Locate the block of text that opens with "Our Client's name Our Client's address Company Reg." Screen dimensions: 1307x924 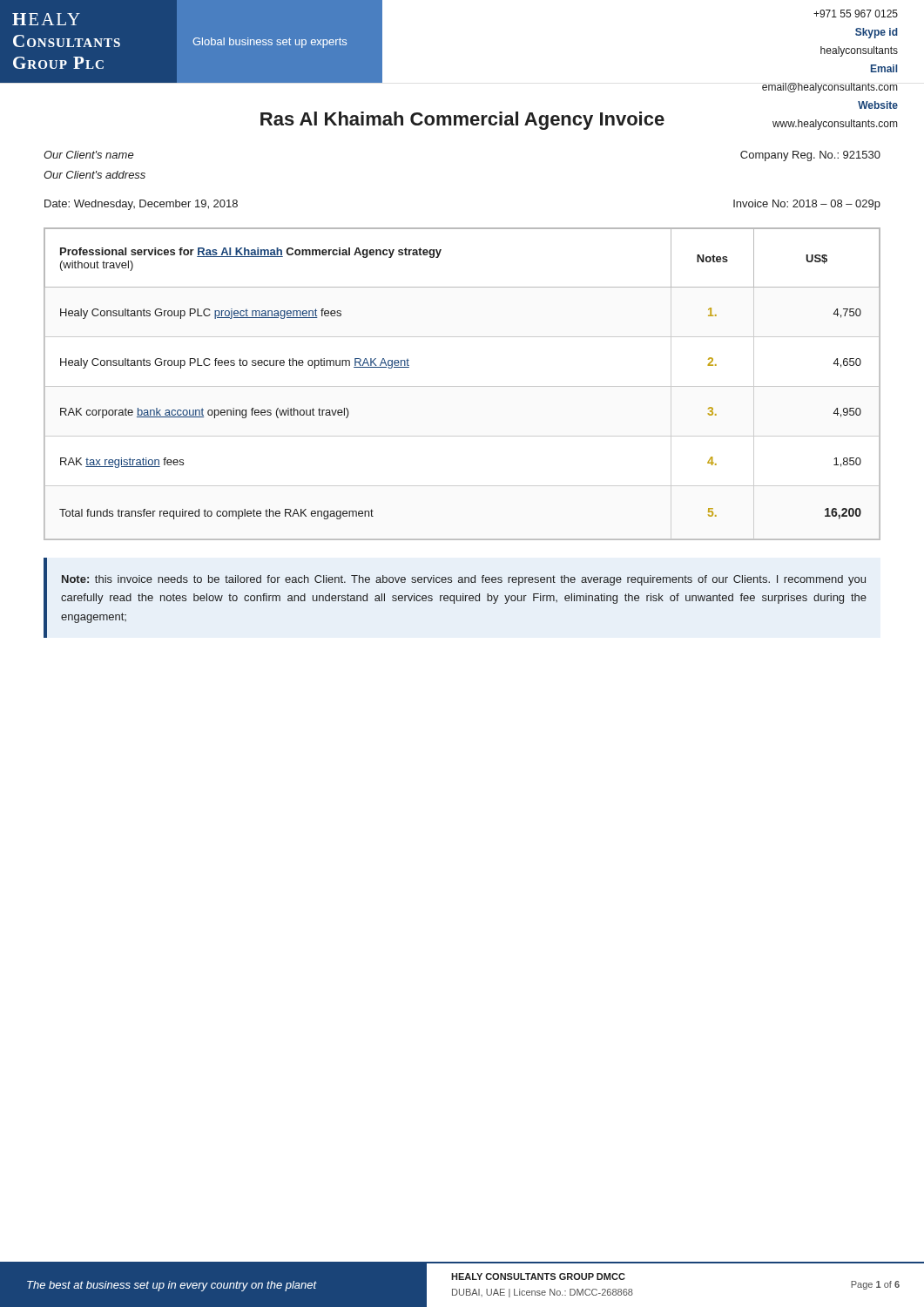click(x=81, y=156)
